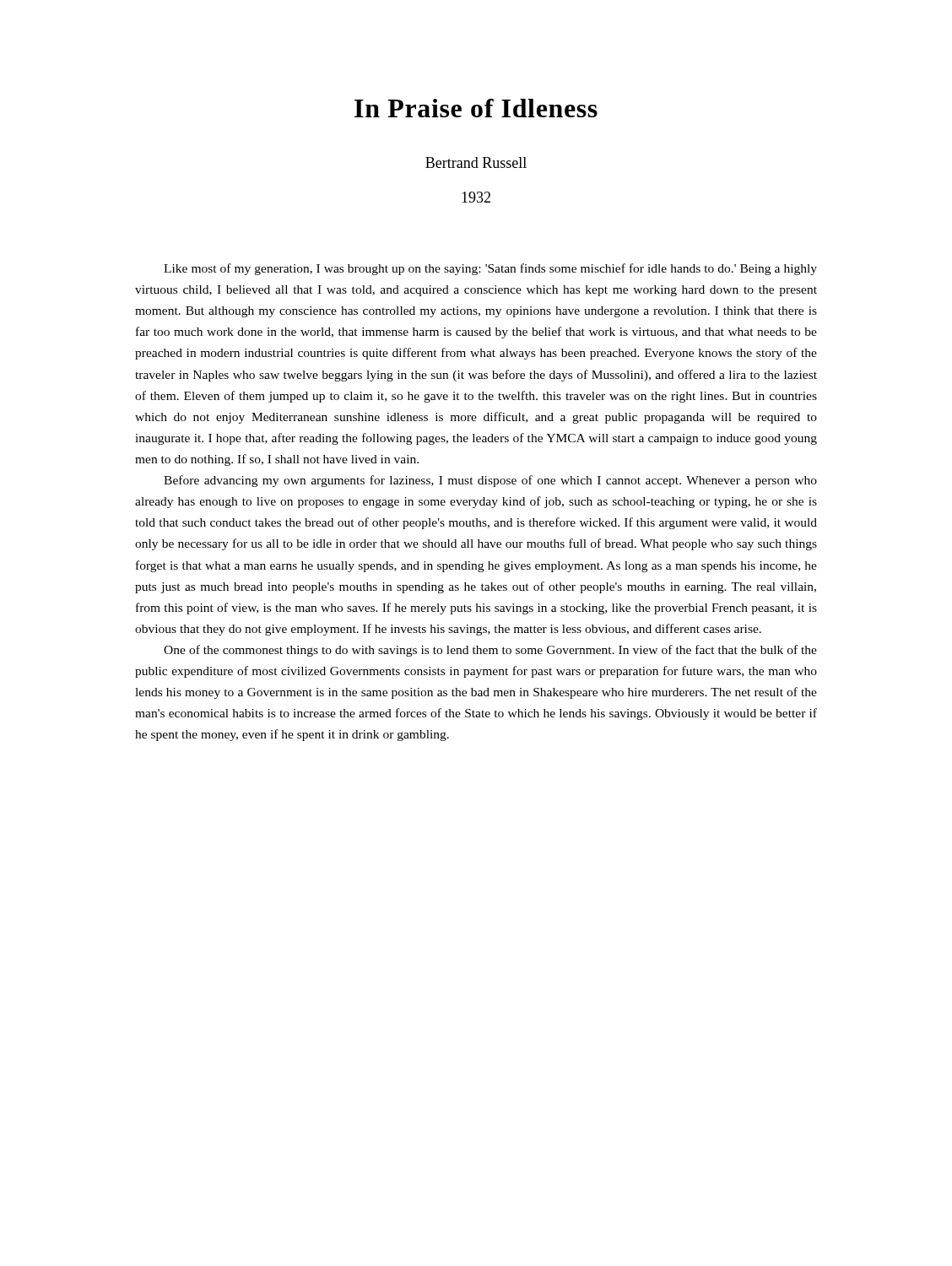952x1266 pixels.
Task: Find the block on this page that starts "Before advancing my own arguments for laziness,"
Action: point(476,554)
